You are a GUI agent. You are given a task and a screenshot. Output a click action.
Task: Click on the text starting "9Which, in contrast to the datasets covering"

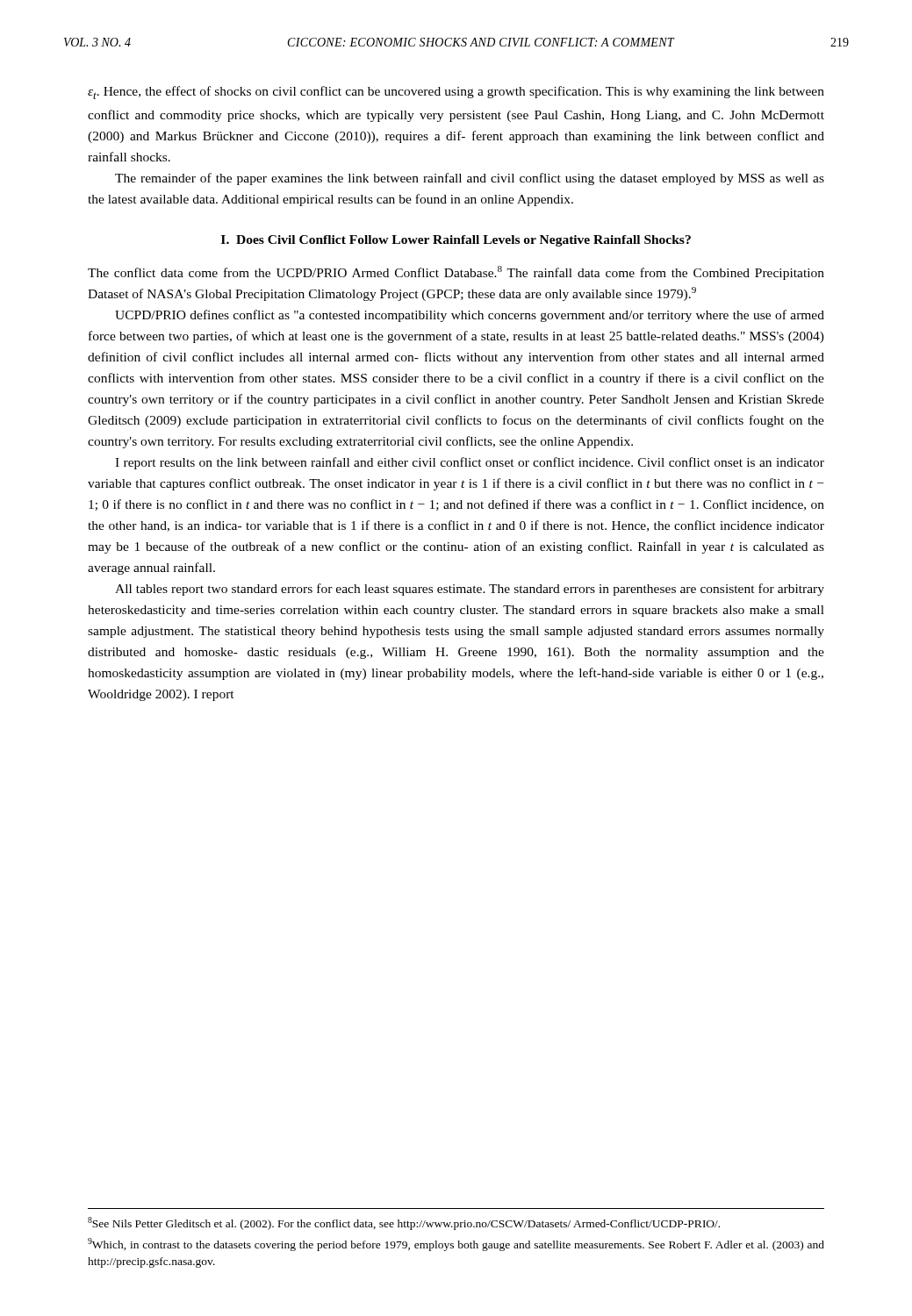456,1252
